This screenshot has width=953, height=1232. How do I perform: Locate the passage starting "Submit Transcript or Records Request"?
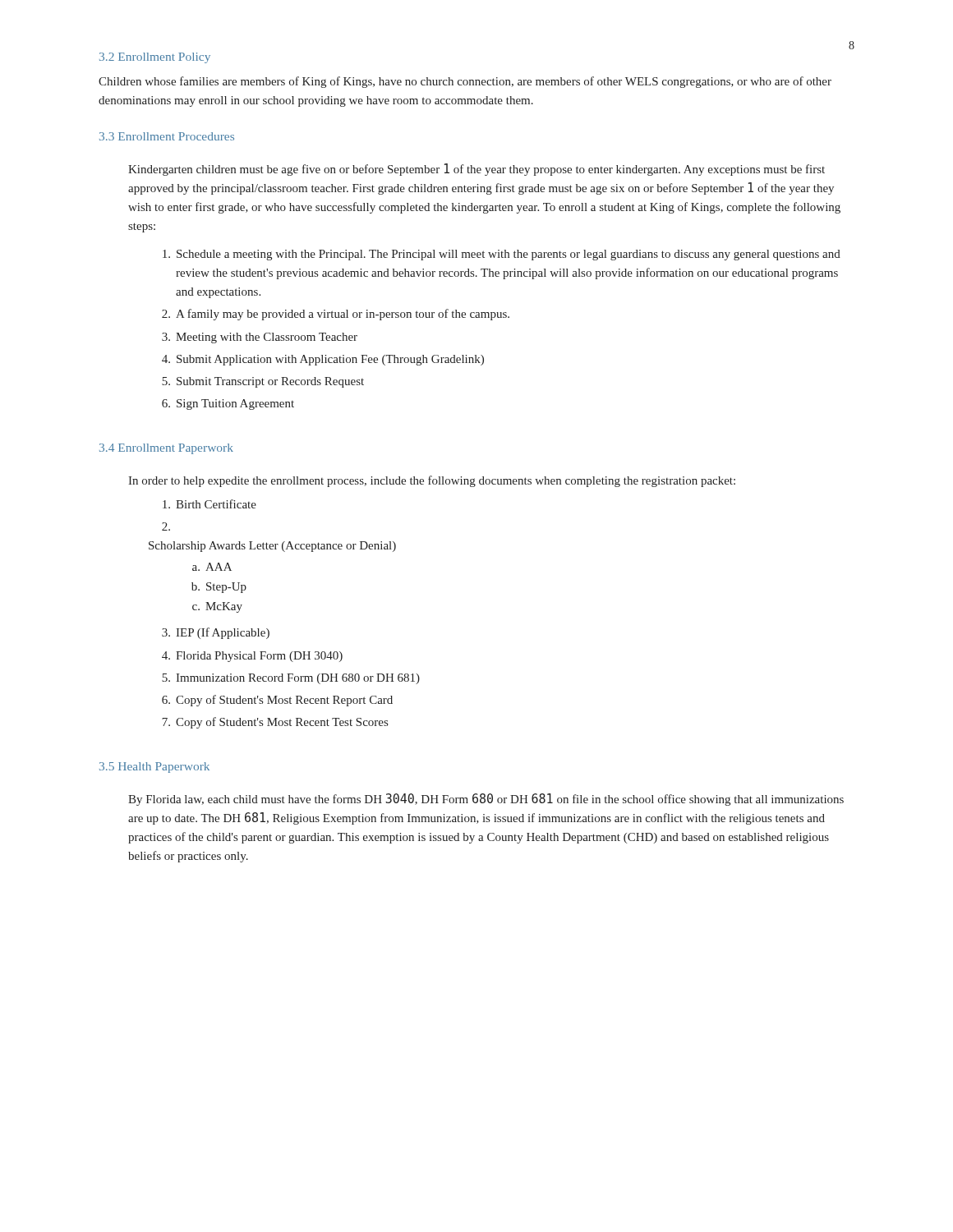[270, 382]
